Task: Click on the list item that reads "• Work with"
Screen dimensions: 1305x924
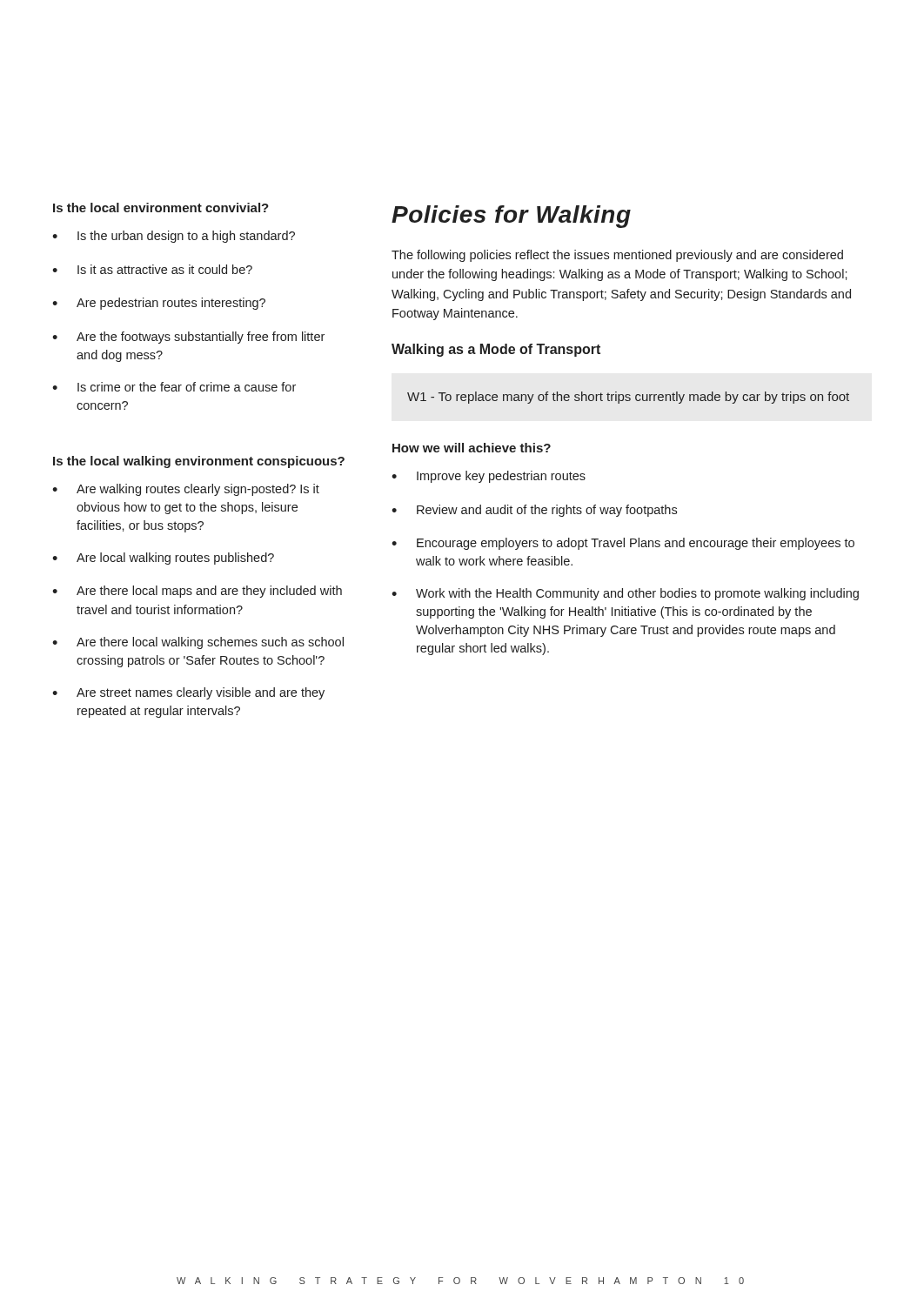Action: pyautogui.click(x=632, y=621)
